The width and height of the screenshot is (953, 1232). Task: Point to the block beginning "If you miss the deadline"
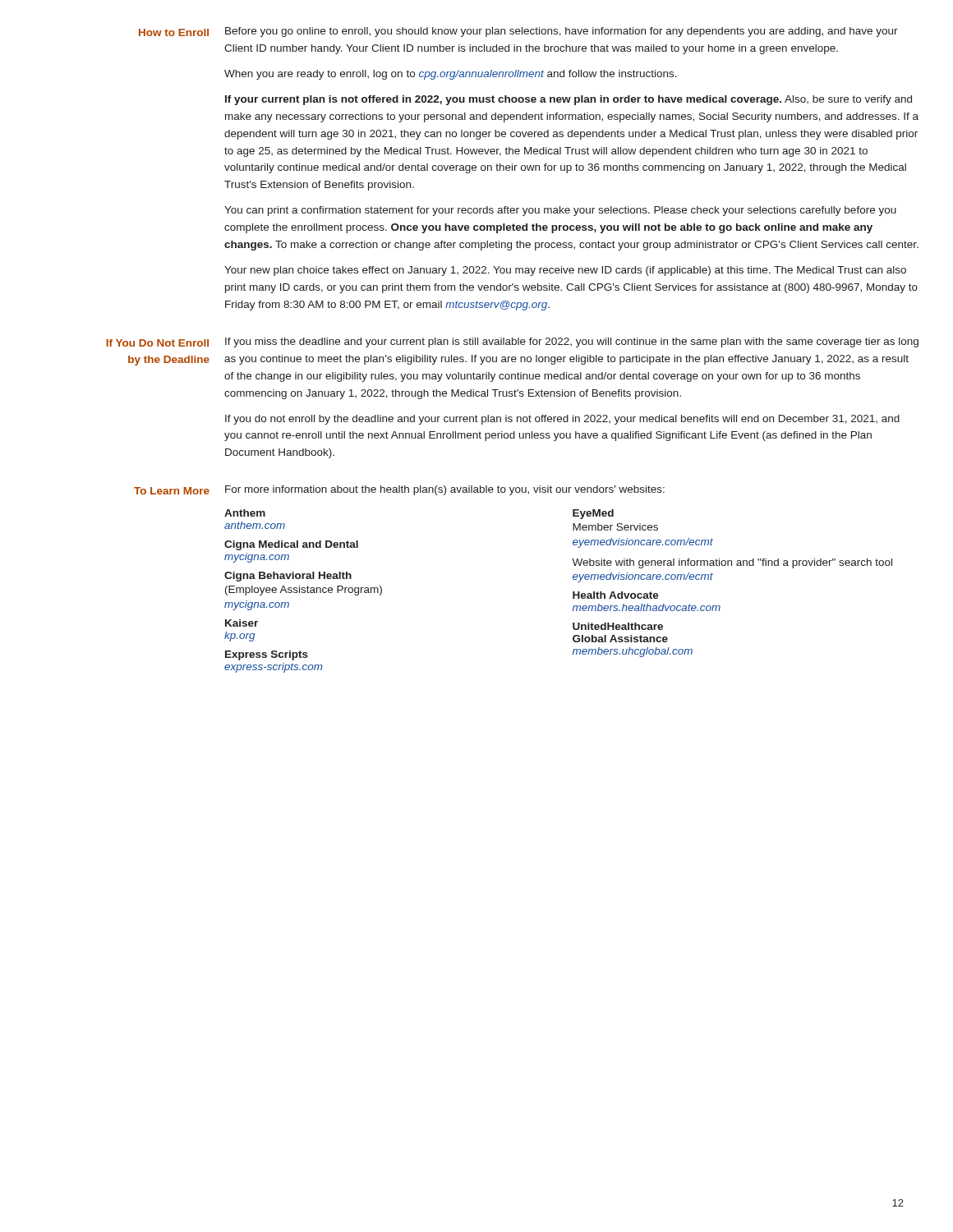(572, 398)
